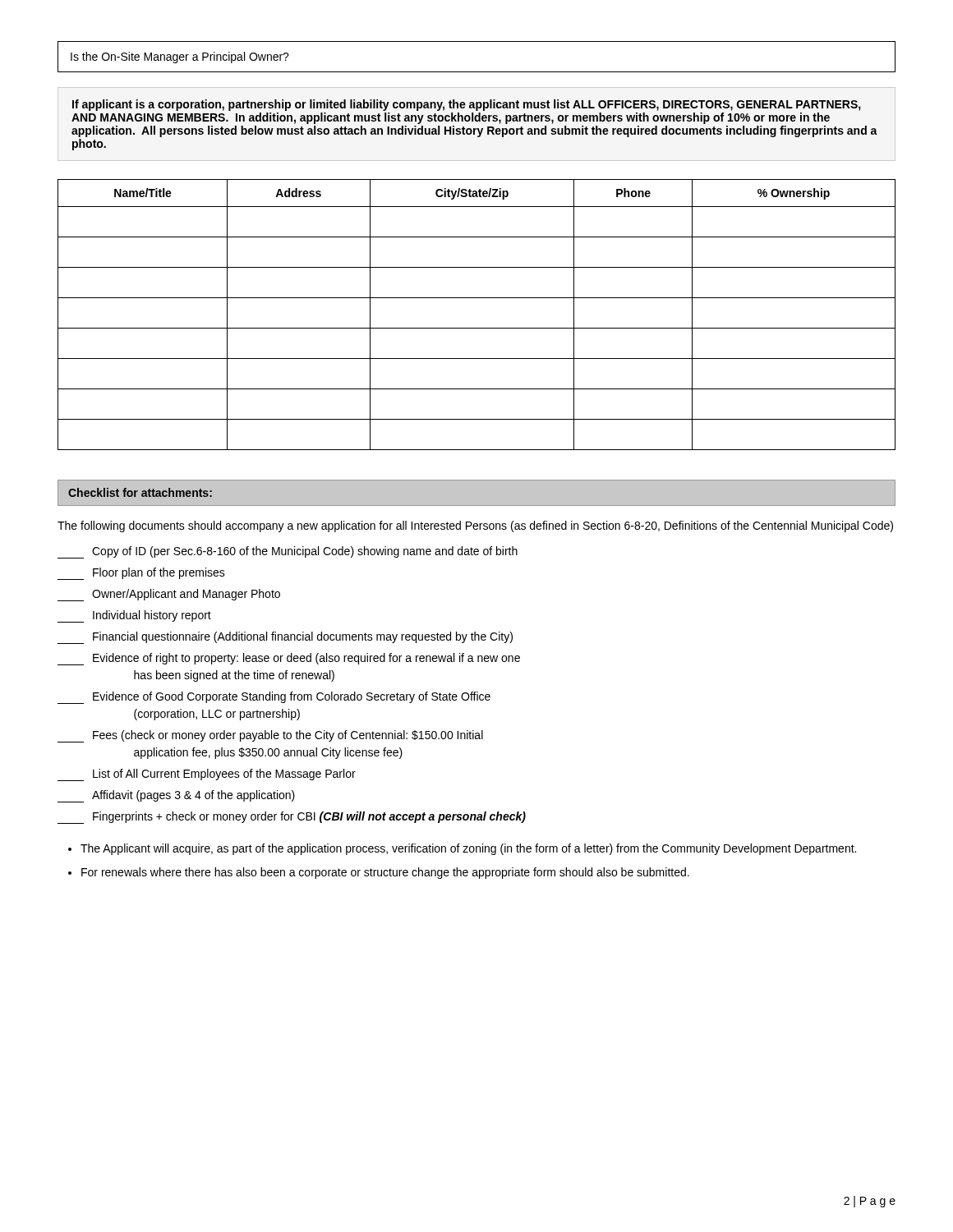Click the passage that begins "List of All Current Employees of the Massage"
953x1232 pixels.
point(207,775)
